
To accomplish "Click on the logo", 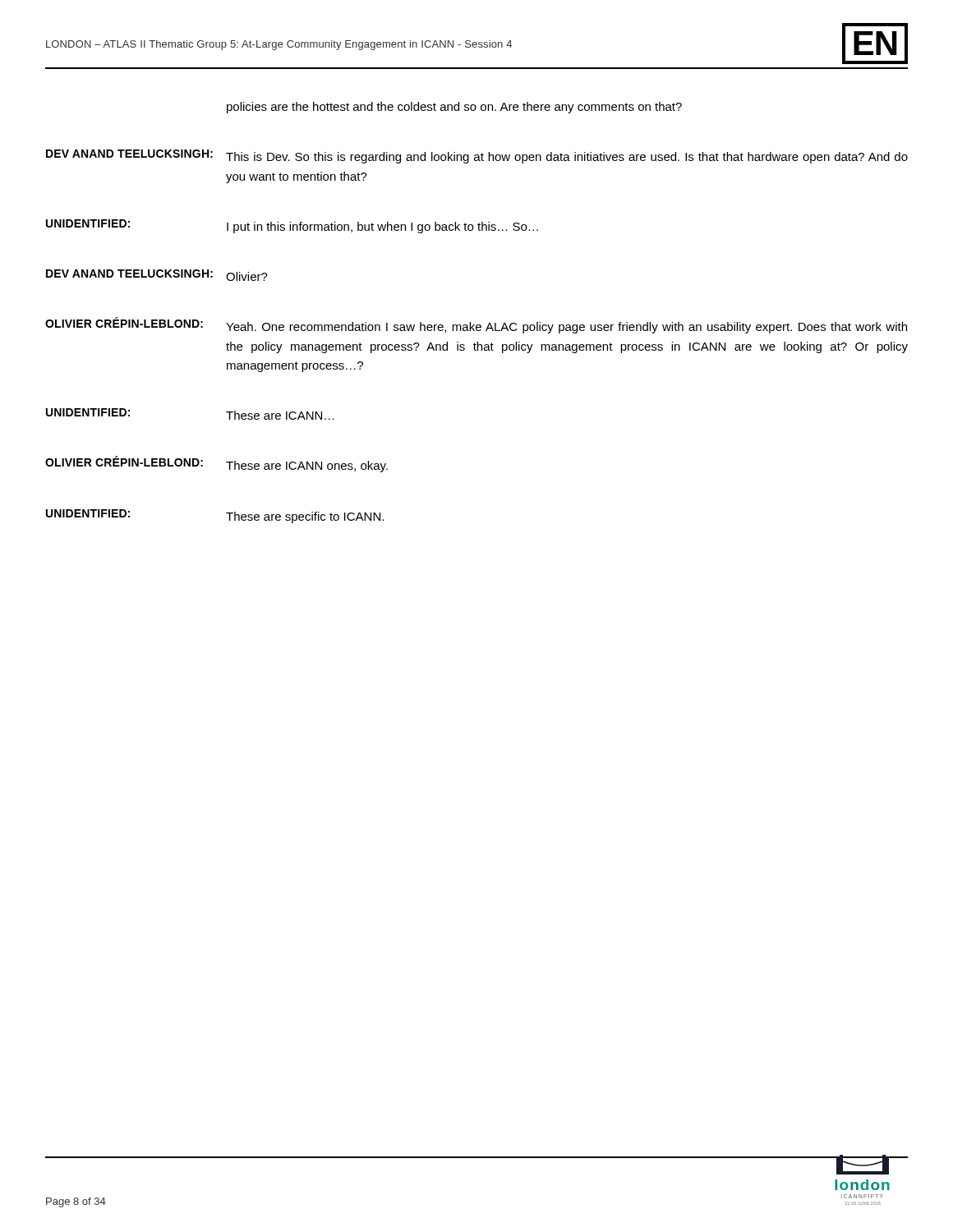I will 863,1177.
